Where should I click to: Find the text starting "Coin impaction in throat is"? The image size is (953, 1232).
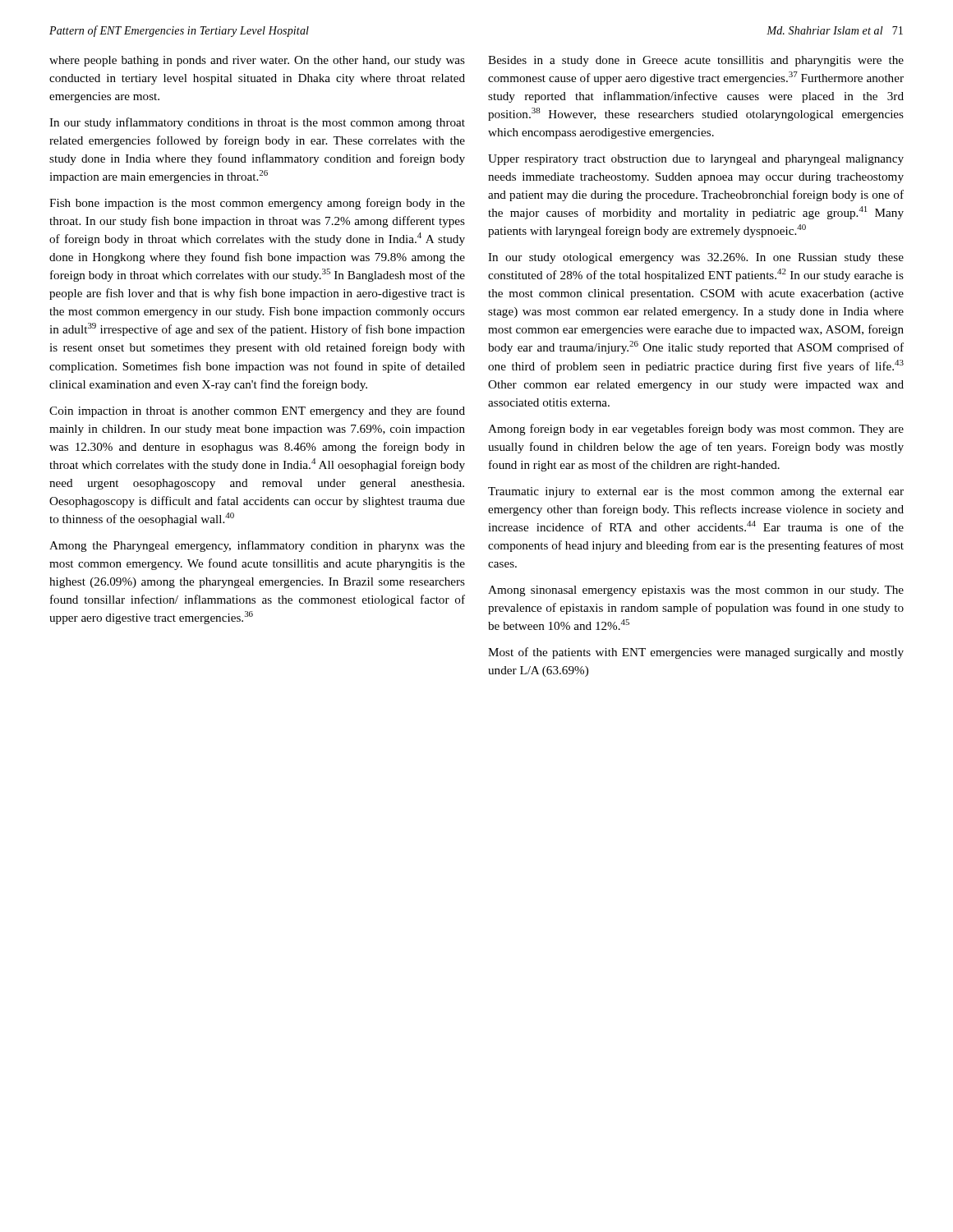point(257,465)
